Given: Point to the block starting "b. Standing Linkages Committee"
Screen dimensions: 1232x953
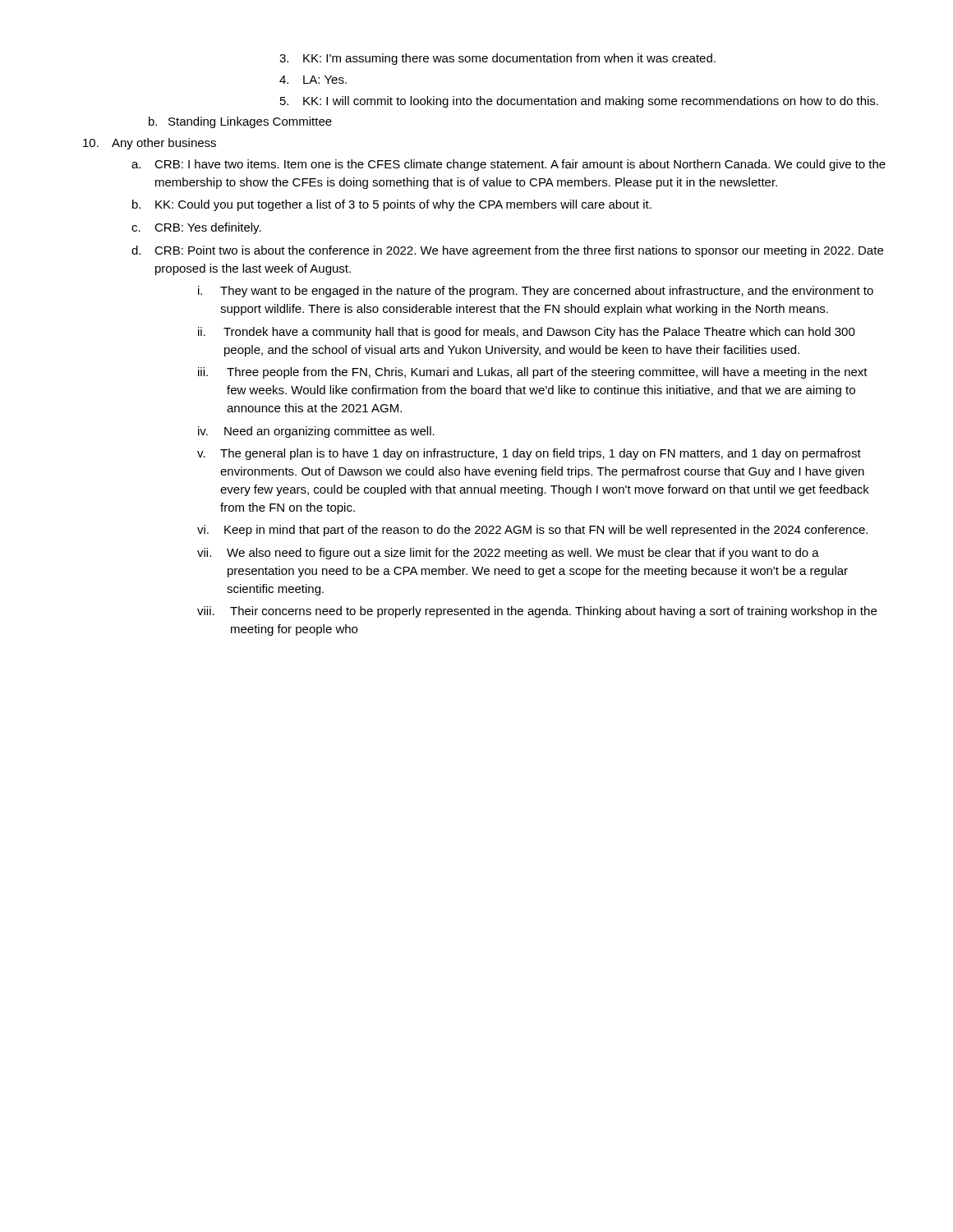Looking at the screenshot, I should pos(240,122).
